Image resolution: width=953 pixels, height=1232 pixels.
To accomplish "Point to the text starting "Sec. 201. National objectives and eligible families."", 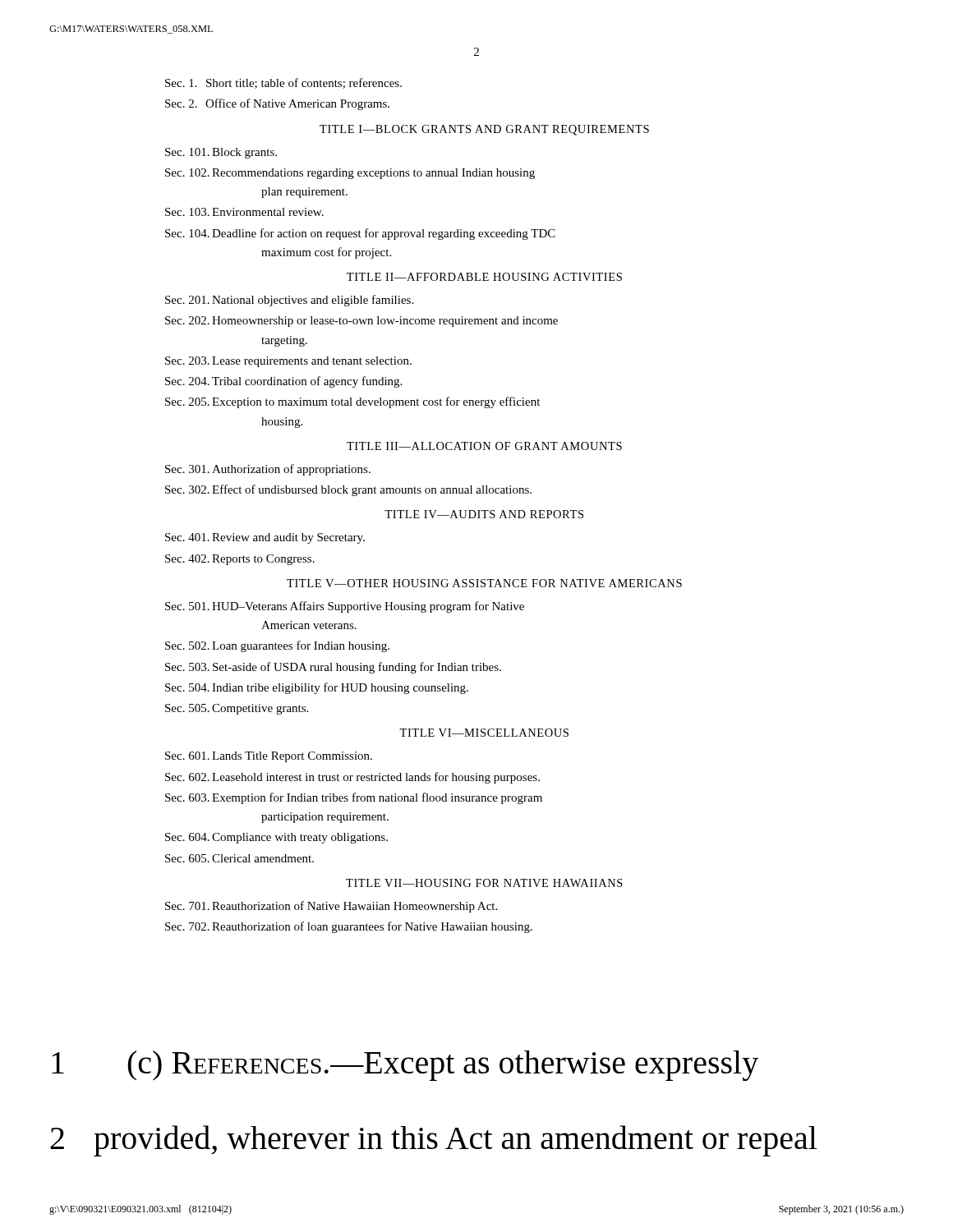I will pyautogui.click(x=289, y=300).
